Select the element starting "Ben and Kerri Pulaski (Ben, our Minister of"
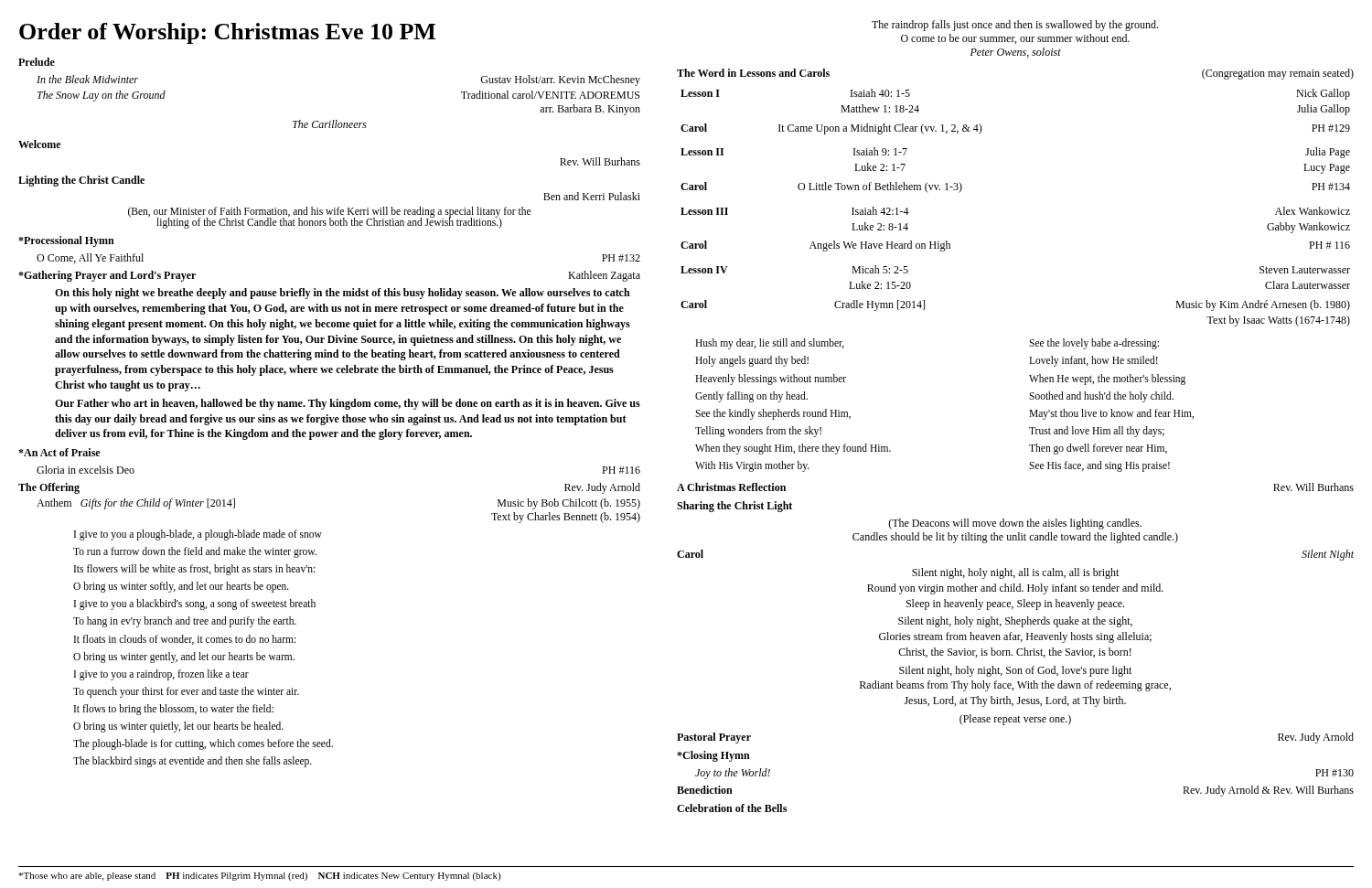The image size is (1372, 888). [x=329, y=209]
